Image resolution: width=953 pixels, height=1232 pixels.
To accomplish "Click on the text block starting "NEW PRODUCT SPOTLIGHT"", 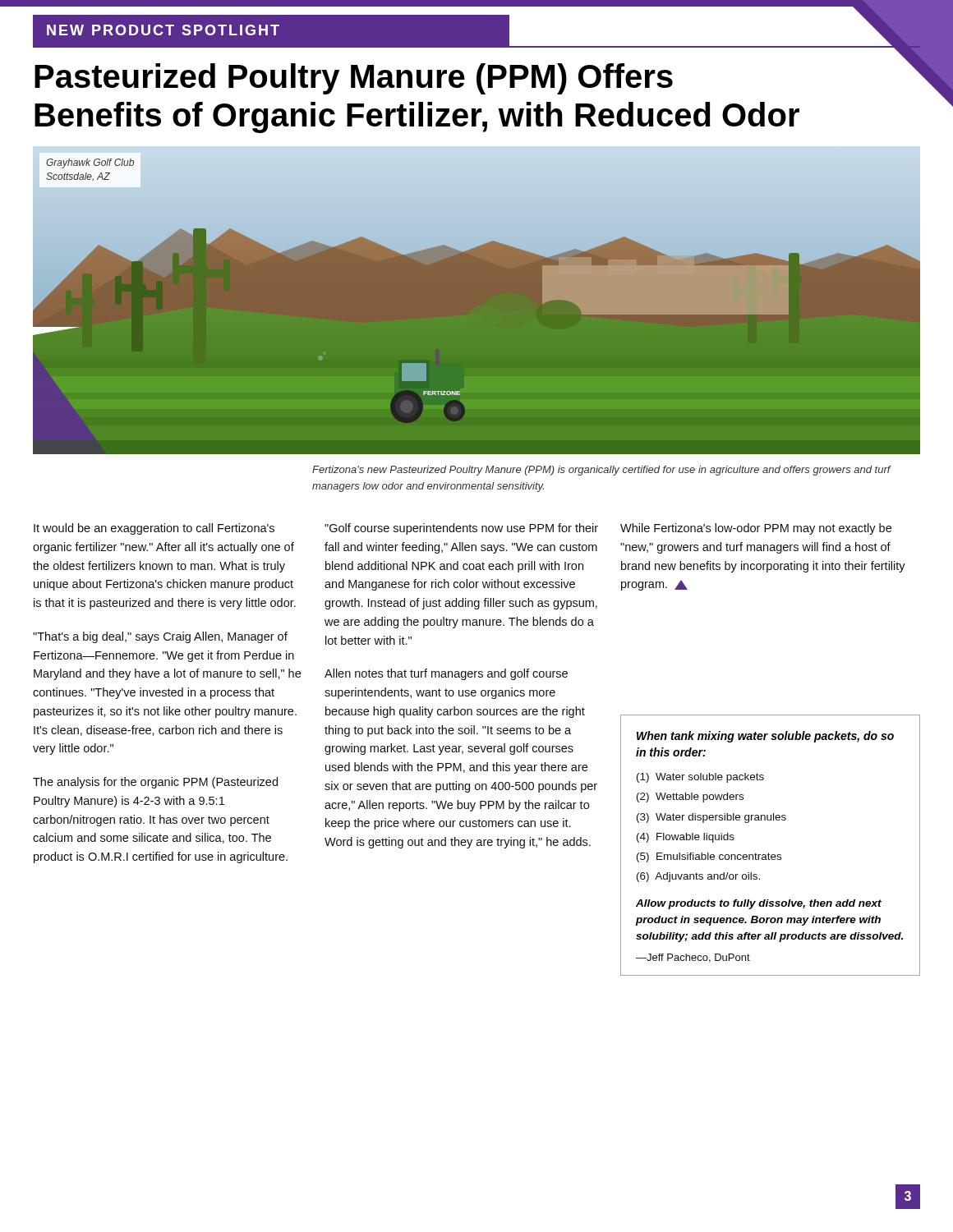I will pyautogui.click(x=163, y=30).
